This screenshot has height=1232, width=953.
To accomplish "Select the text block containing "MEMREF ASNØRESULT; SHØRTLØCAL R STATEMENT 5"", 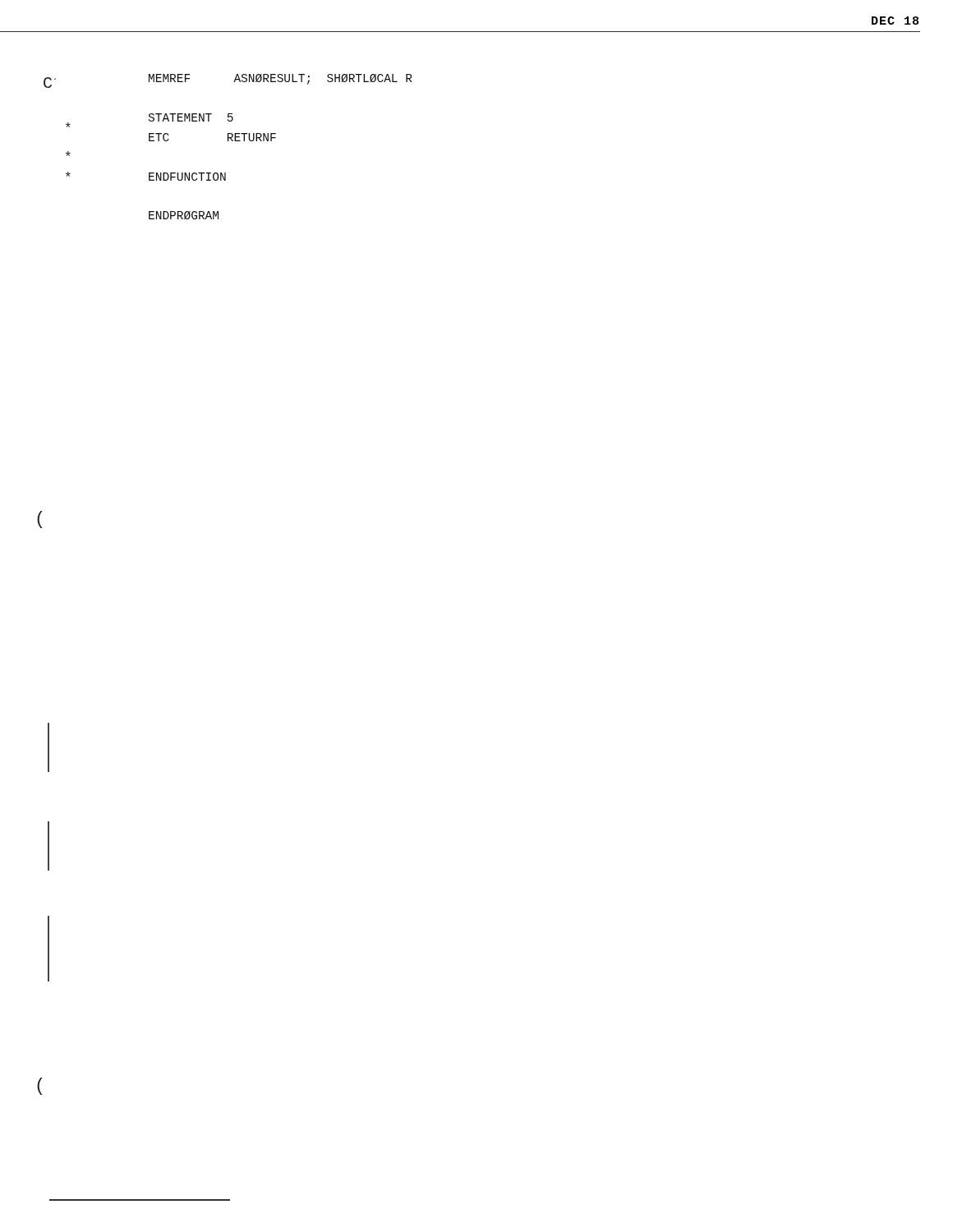I will tap(280, 148).
